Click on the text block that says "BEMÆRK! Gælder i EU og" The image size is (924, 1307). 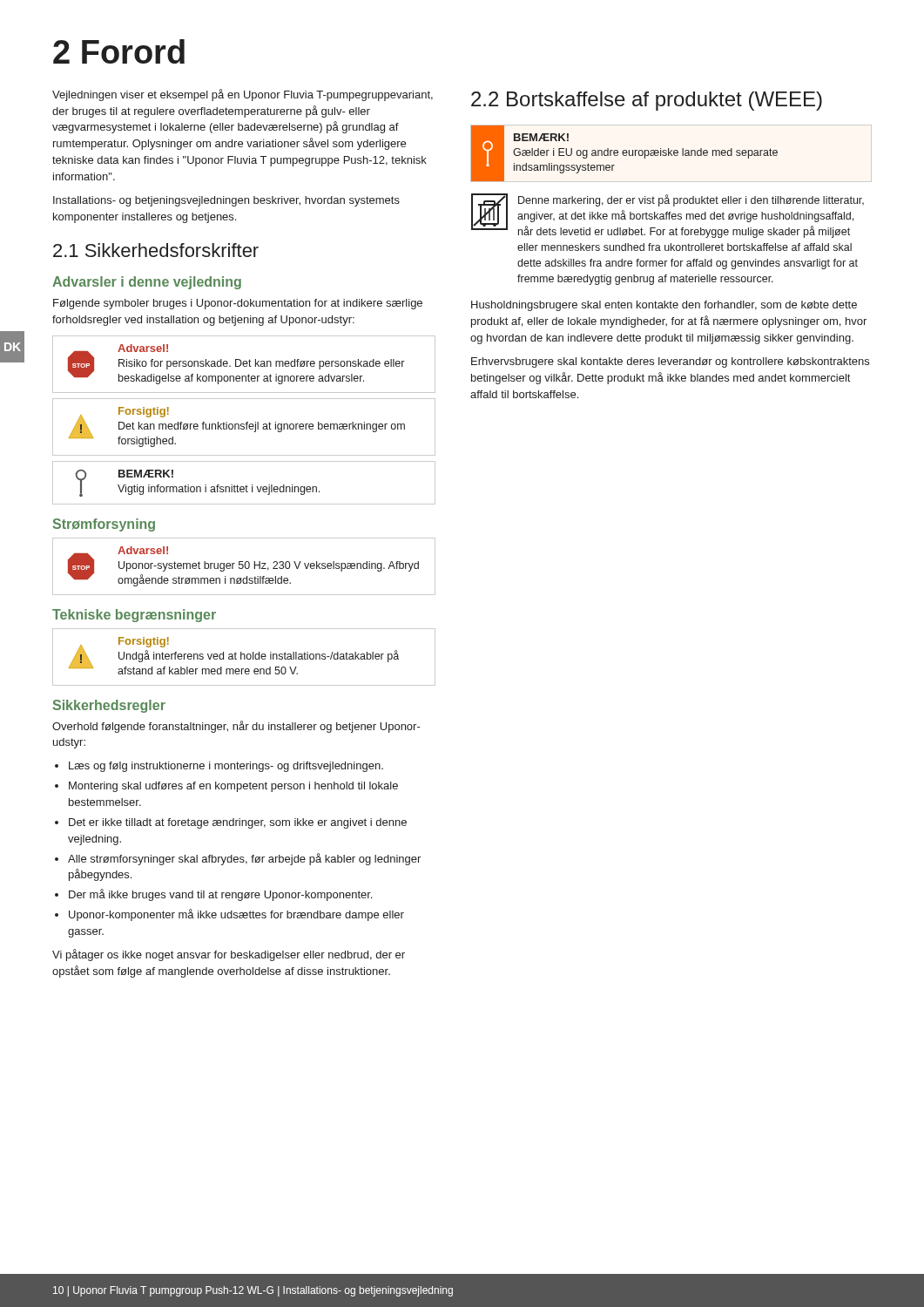671,153
